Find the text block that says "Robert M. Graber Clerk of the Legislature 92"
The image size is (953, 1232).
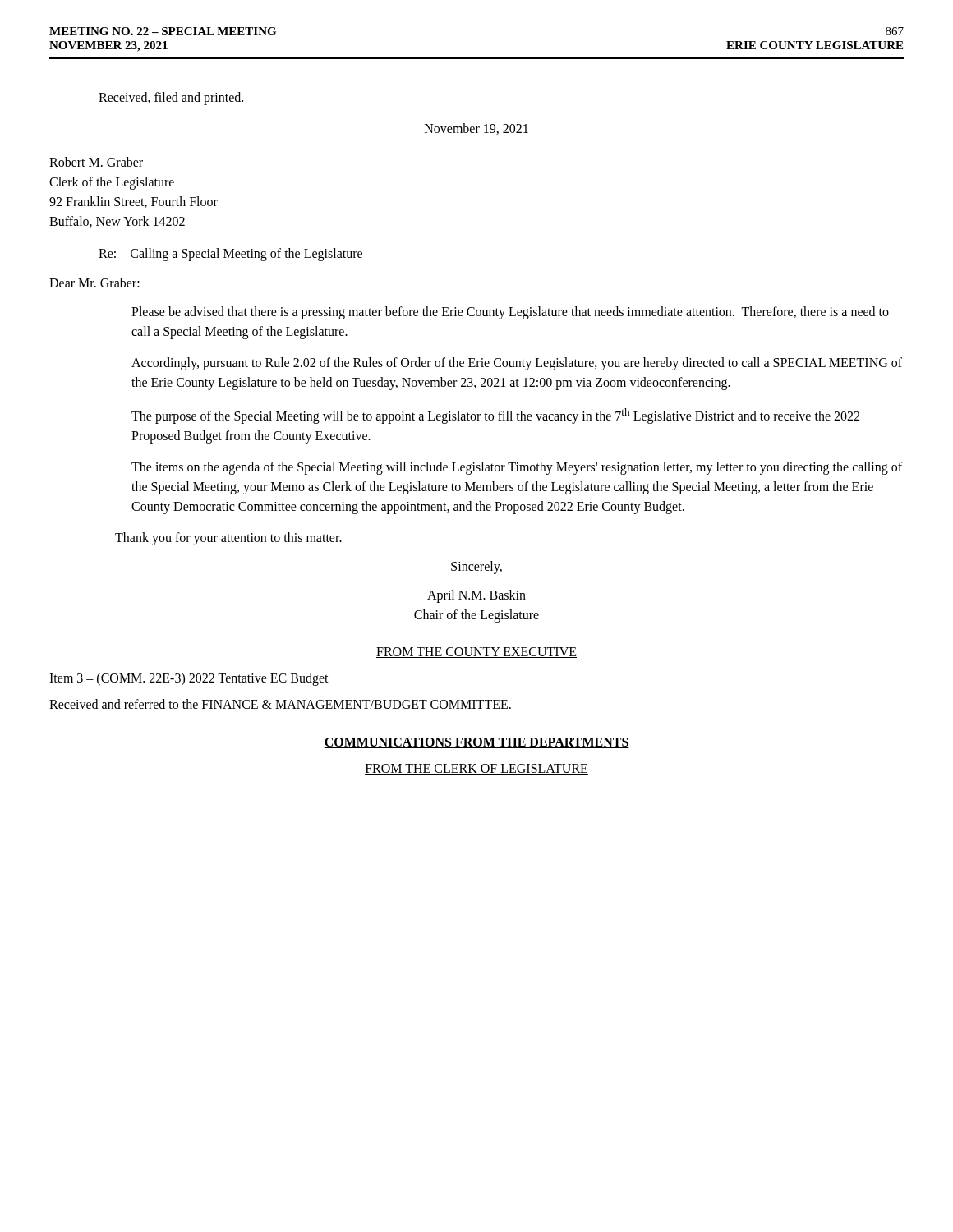click(x=133, y=192)
